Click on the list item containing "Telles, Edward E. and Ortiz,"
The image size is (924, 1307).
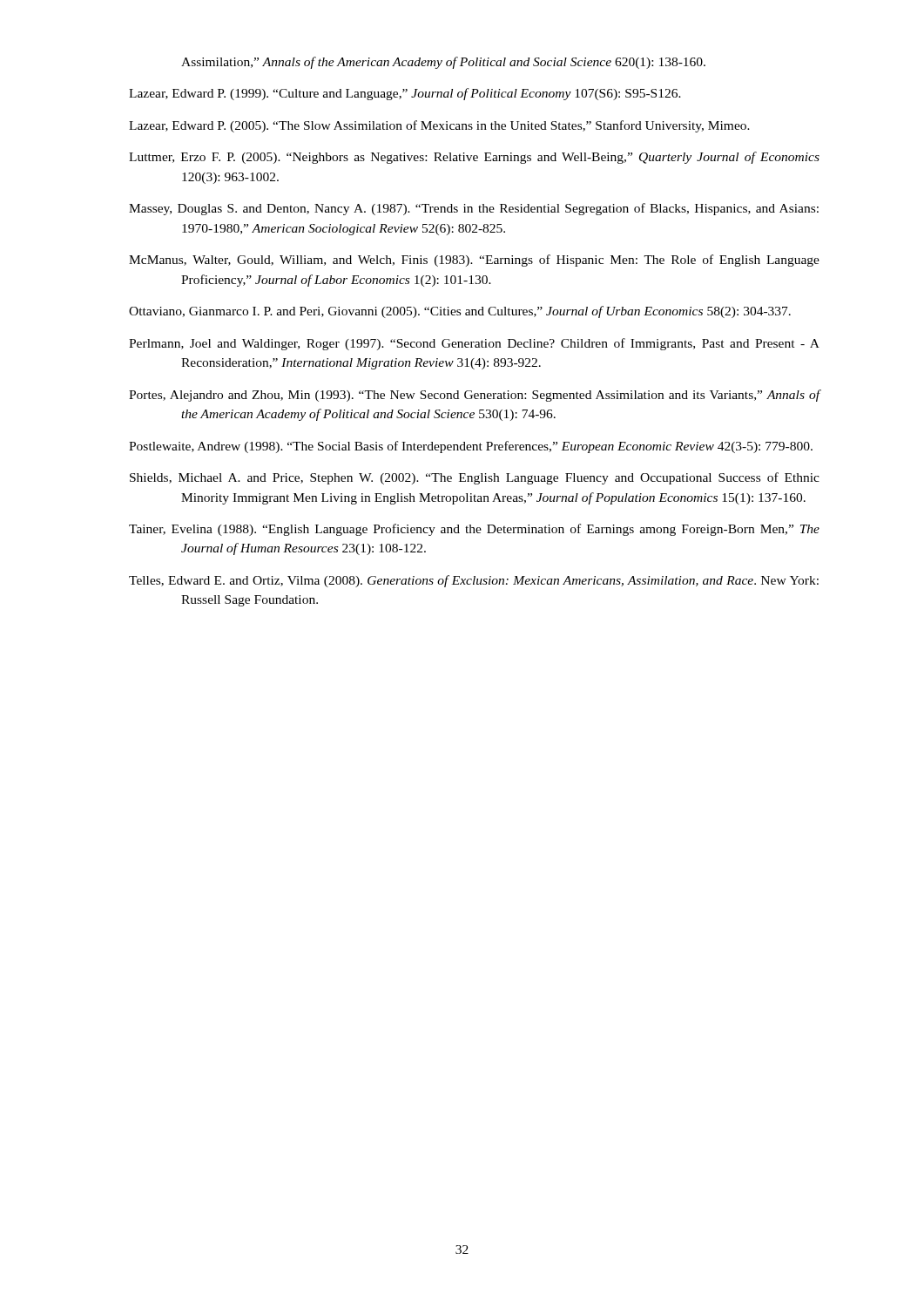[x=474, y=590]
